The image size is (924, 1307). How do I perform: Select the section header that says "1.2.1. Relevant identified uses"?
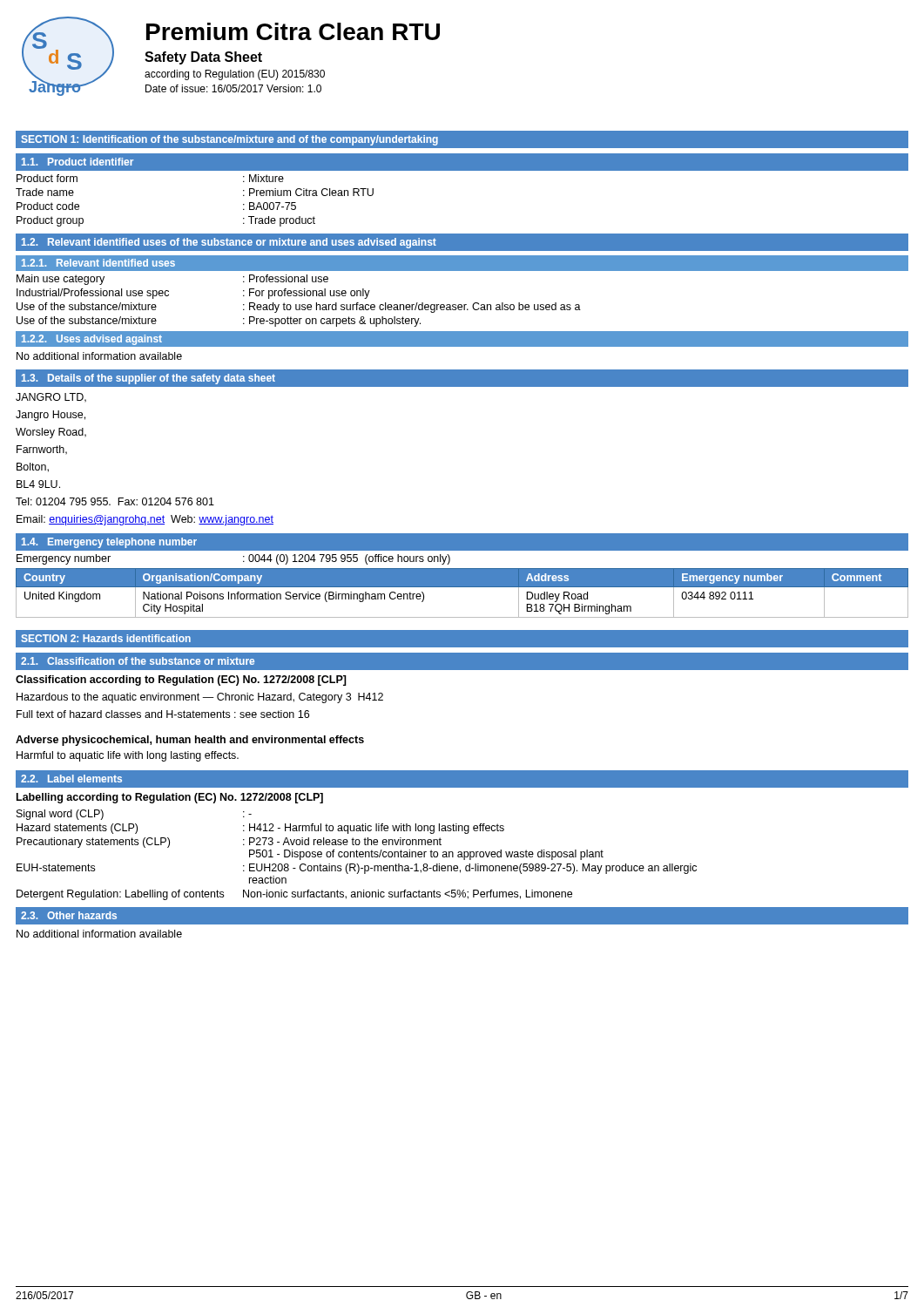(x=98, y=263)
